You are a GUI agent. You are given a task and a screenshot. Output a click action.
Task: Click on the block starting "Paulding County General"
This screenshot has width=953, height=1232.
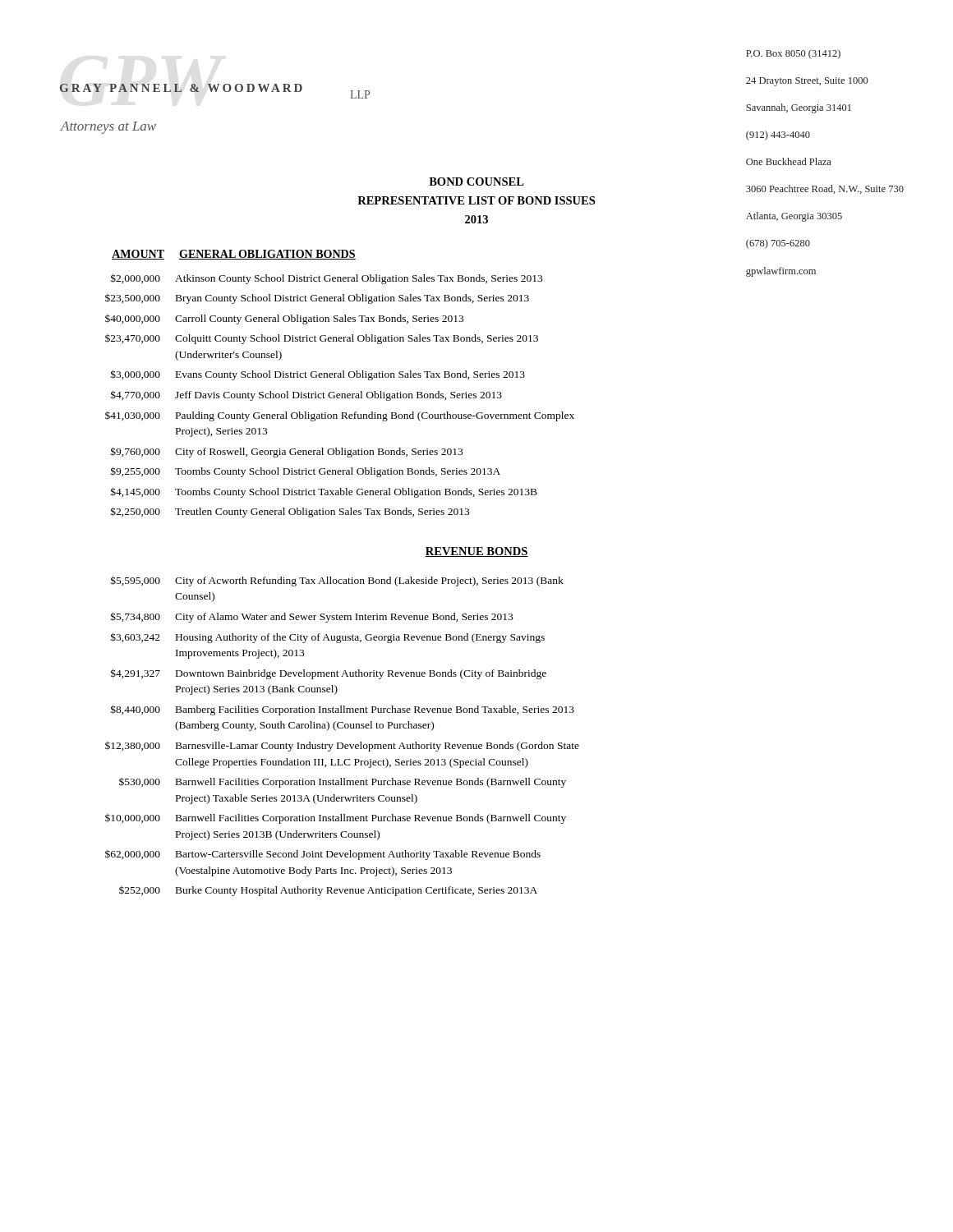click(x=375, y=423)
